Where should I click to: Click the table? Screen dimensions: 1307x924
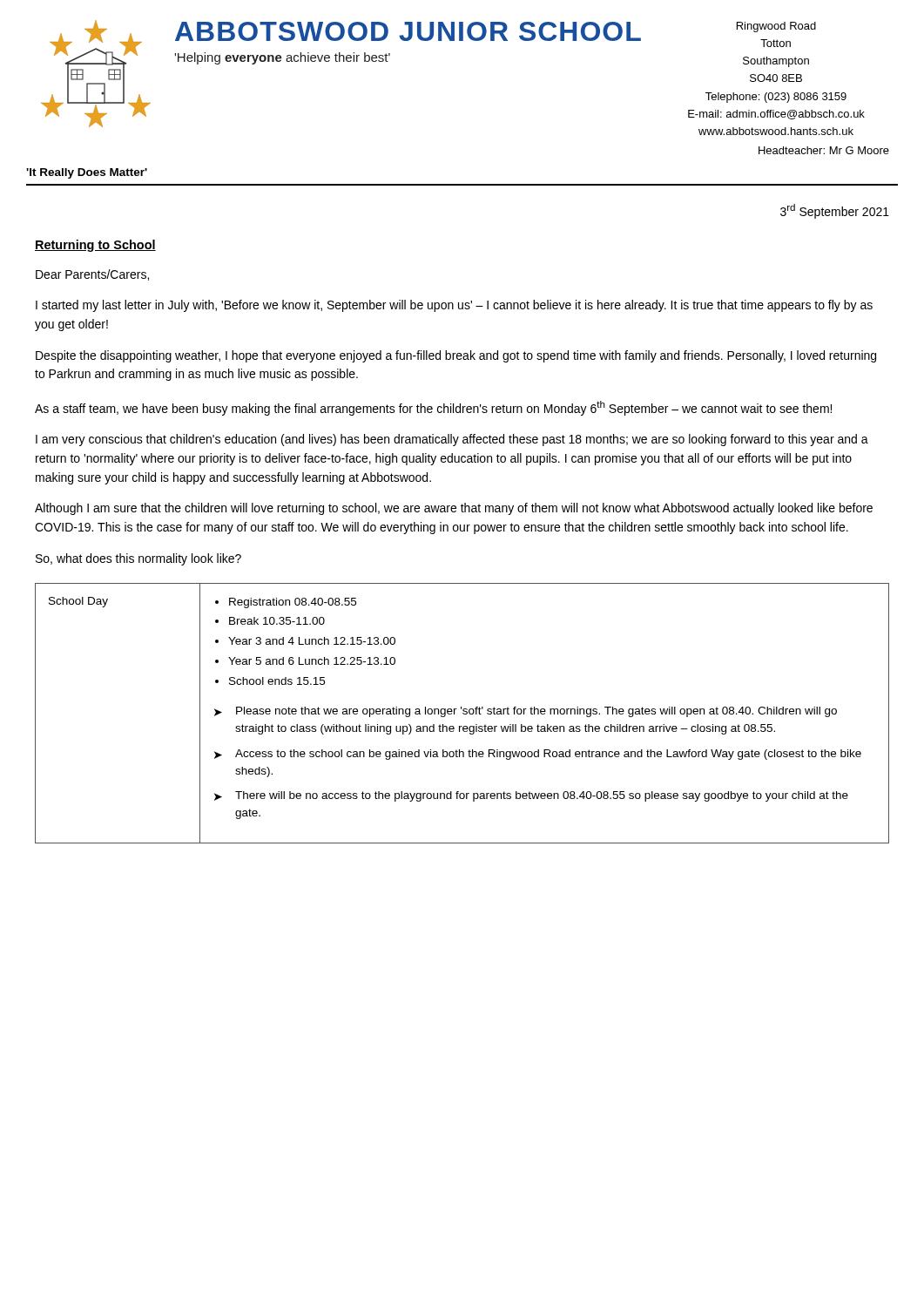462,713
